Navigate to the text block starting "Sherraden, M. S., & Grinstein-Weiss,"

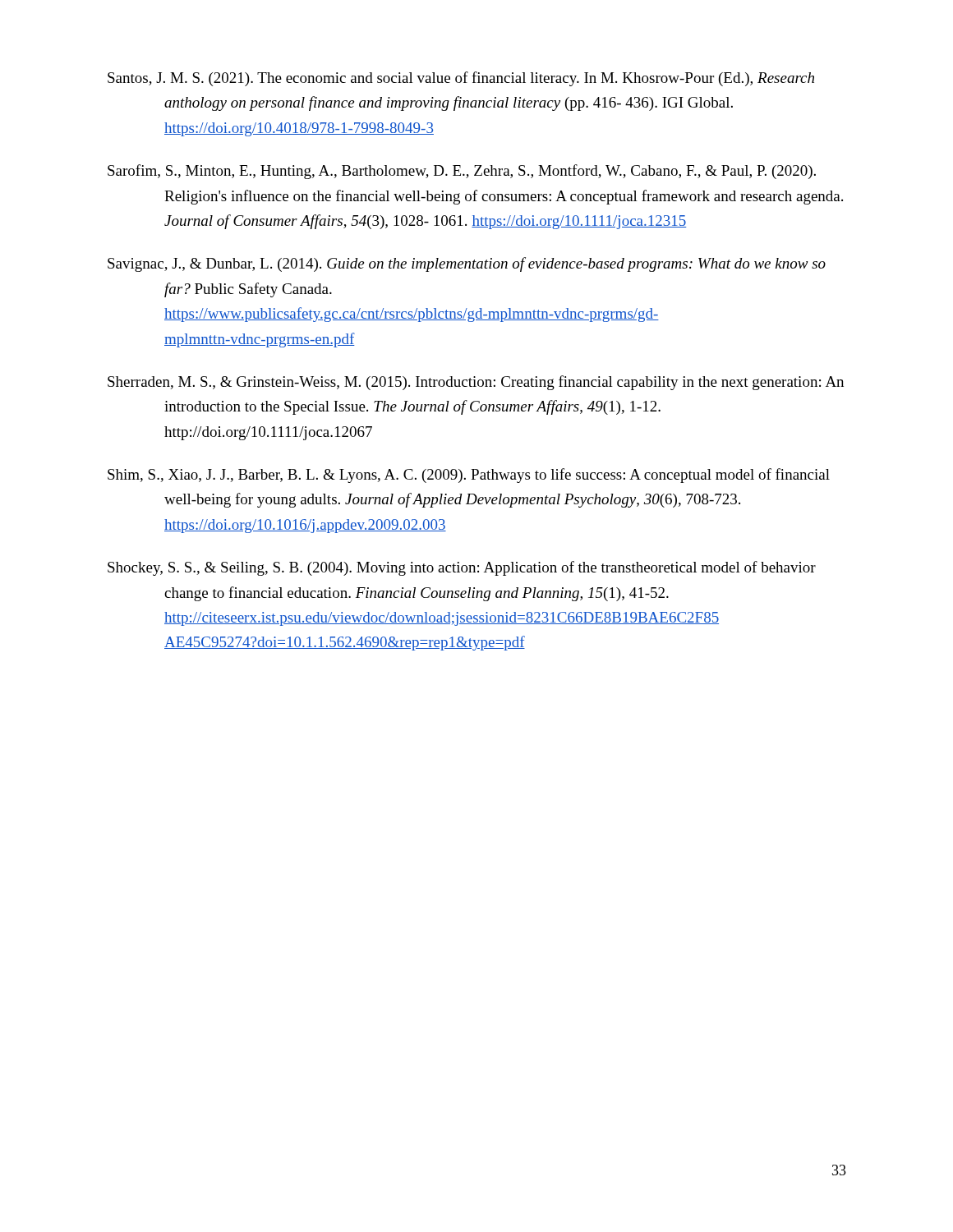coord(476,406)
